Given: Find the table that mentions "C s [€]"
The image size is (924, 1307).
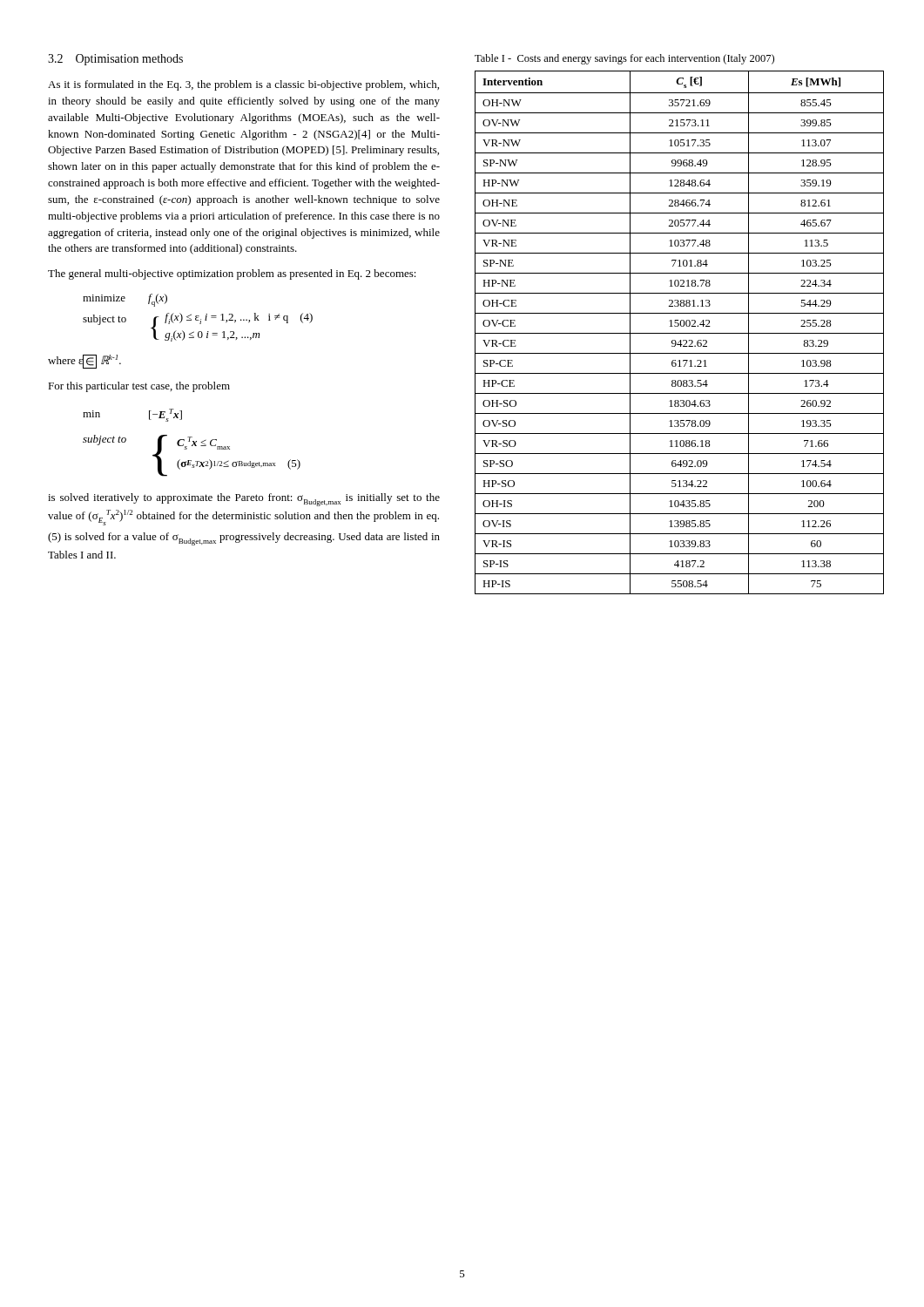Looking at the screenshot, I should tap(679, 332).
